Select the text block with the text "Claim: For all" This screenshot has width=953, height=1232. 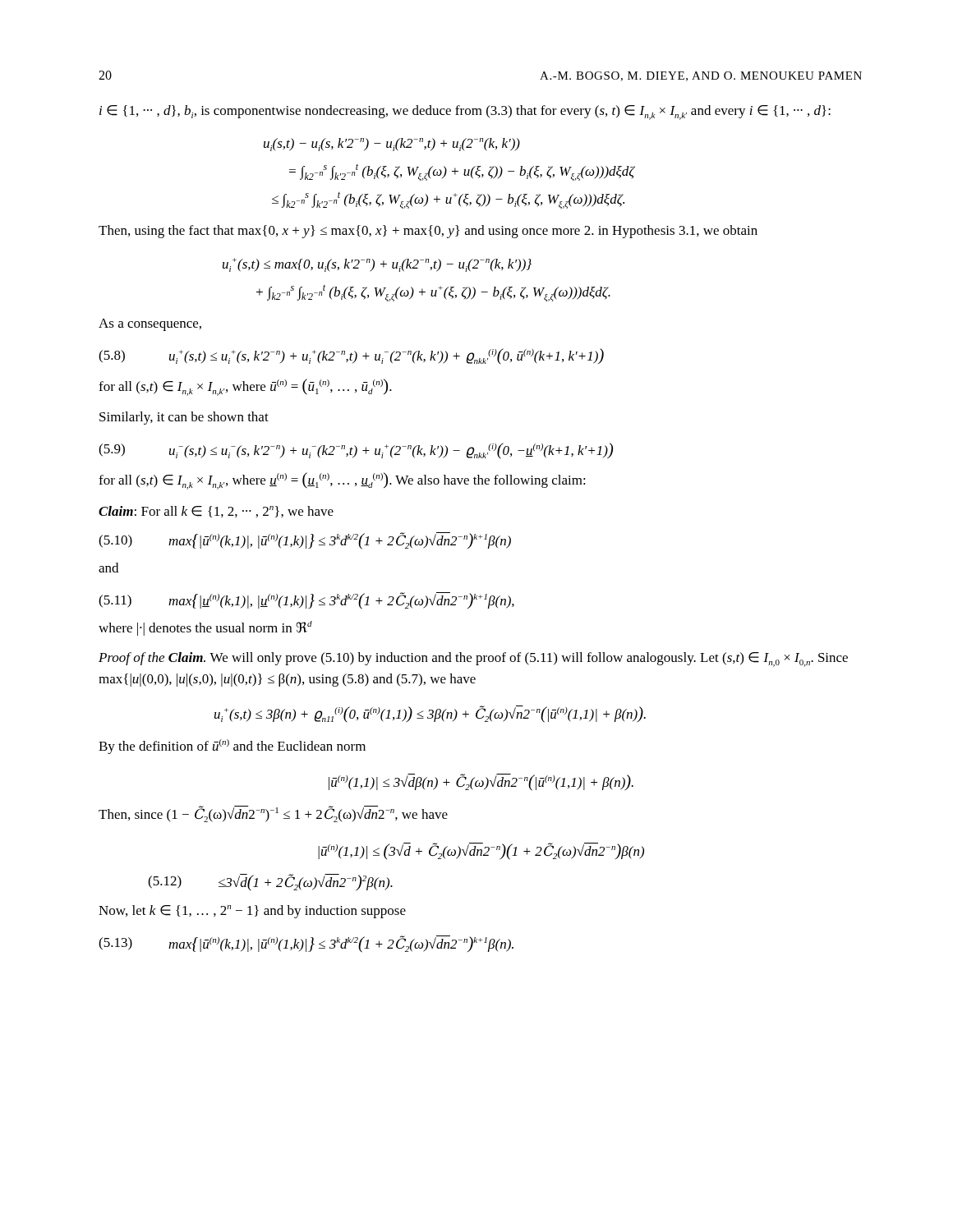click(x=216, y=510)
